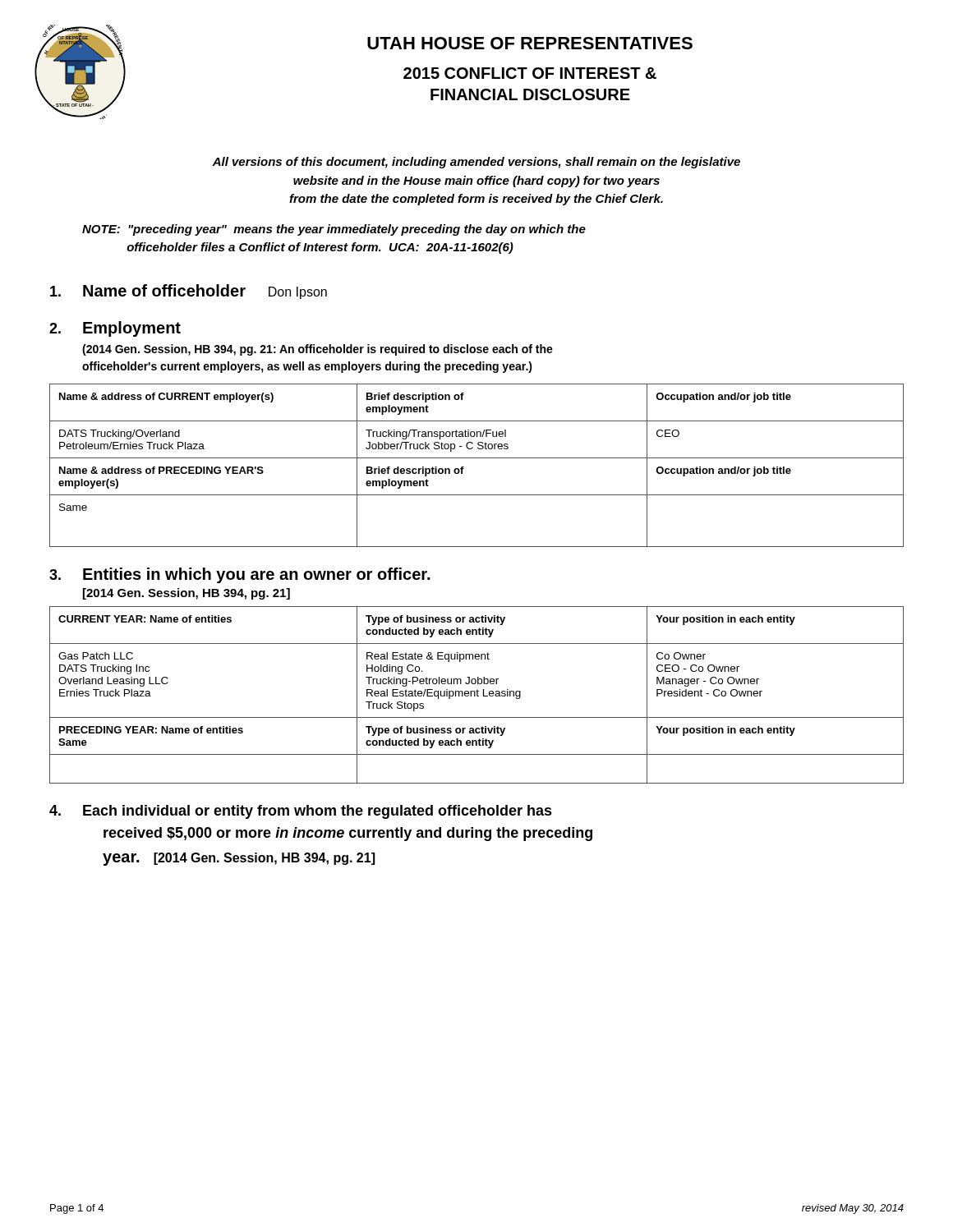Find the block on this page that starts "All versions of this document, including amended"
Screen dimensions: 1232x953
[476, 180]
